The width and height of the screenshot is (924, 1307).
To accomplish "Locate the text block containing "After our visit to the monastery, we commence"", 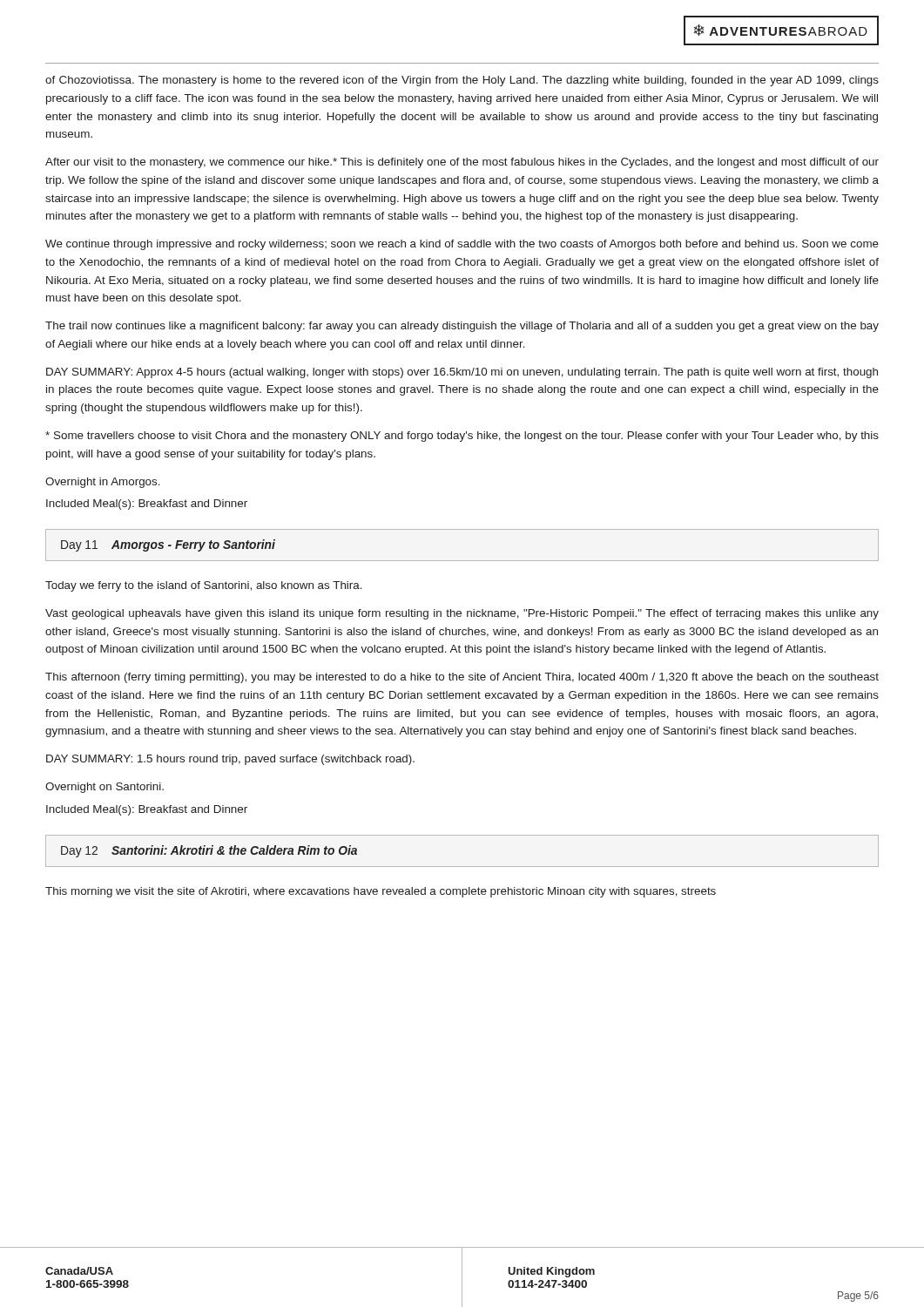I will click(462, 189).
